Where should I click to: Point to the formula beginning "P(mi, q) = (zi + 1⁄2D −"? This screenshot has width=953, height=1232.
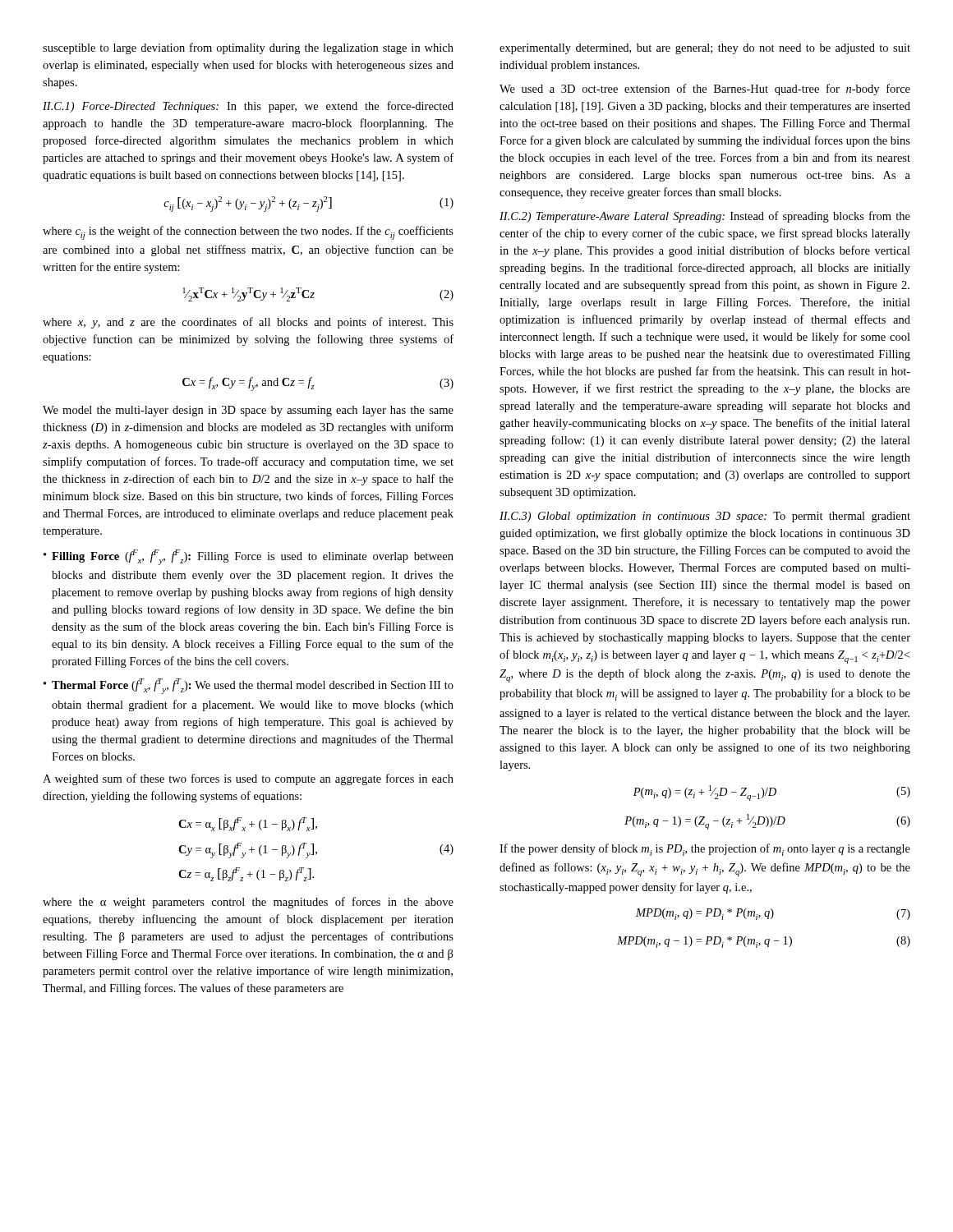click(x=772, y=792)
